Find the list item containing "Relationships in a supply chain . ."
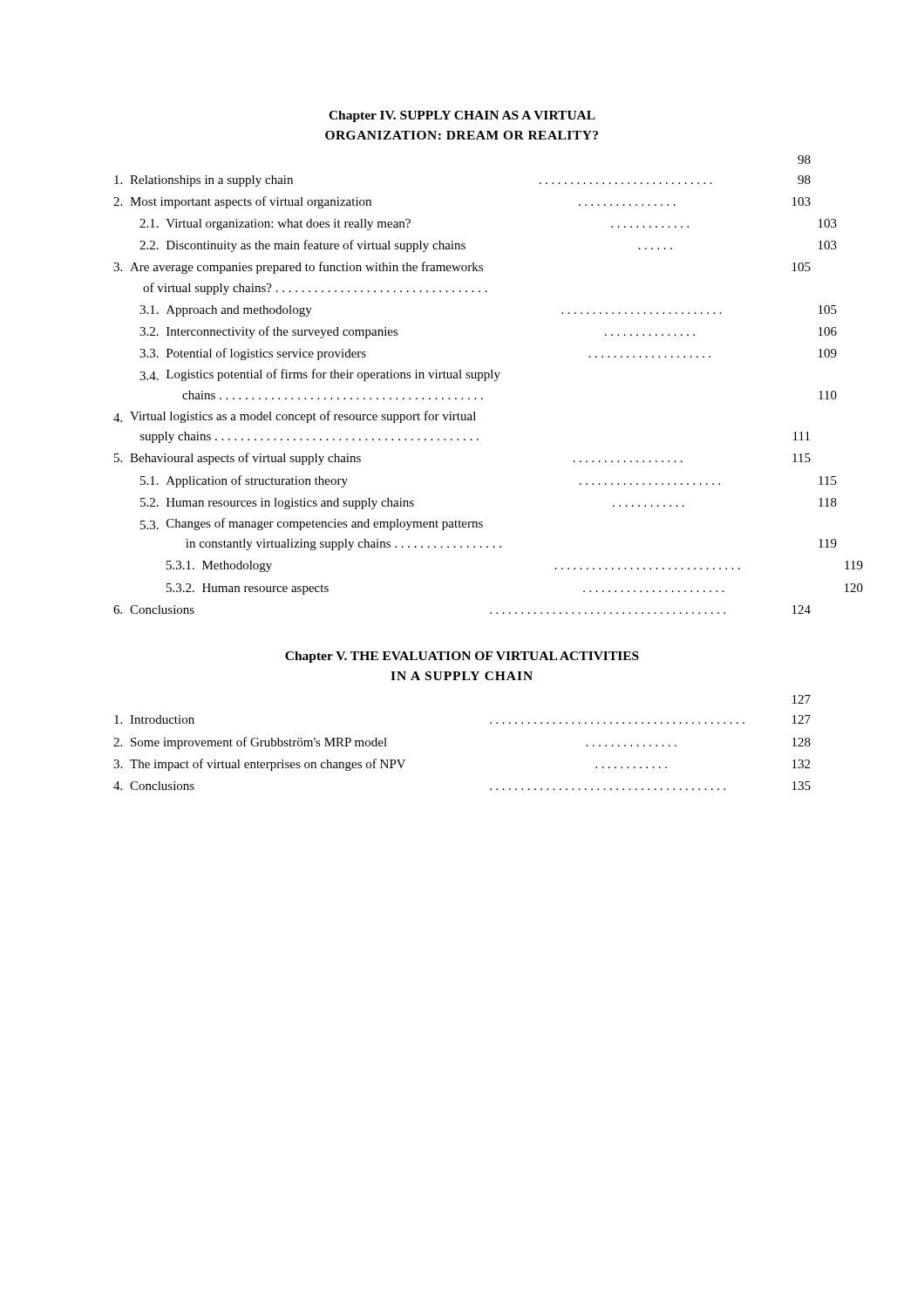Image resolution: width=924 pixels, height=1308 pixels. (206, 181)
